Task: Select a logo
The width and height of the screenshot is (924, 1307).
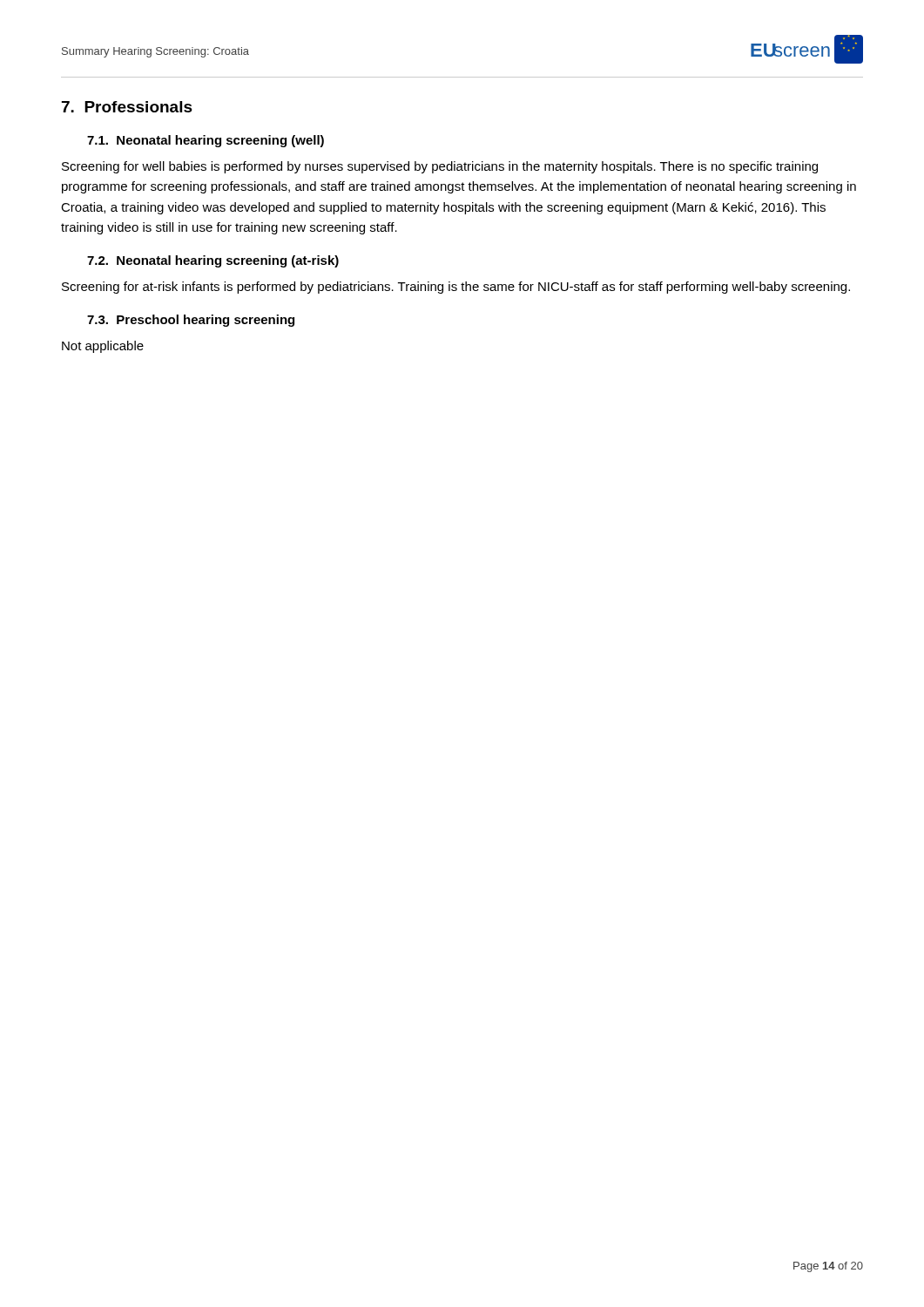Action: point(806,51)
